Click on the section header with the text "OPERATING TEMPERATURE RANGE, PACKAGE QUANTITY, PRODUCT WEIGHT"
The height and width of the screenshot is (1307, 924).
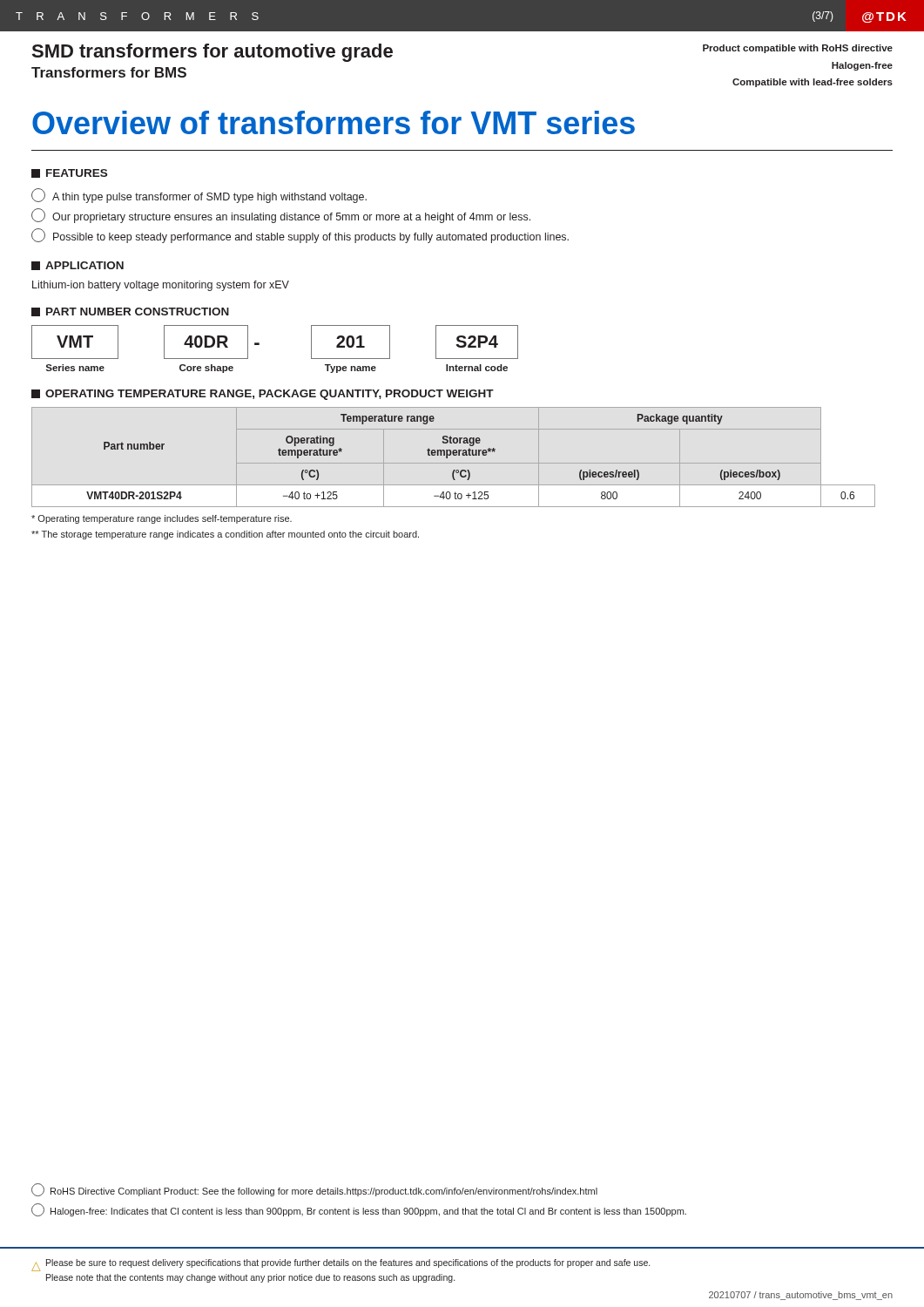(x=262, y=393)
